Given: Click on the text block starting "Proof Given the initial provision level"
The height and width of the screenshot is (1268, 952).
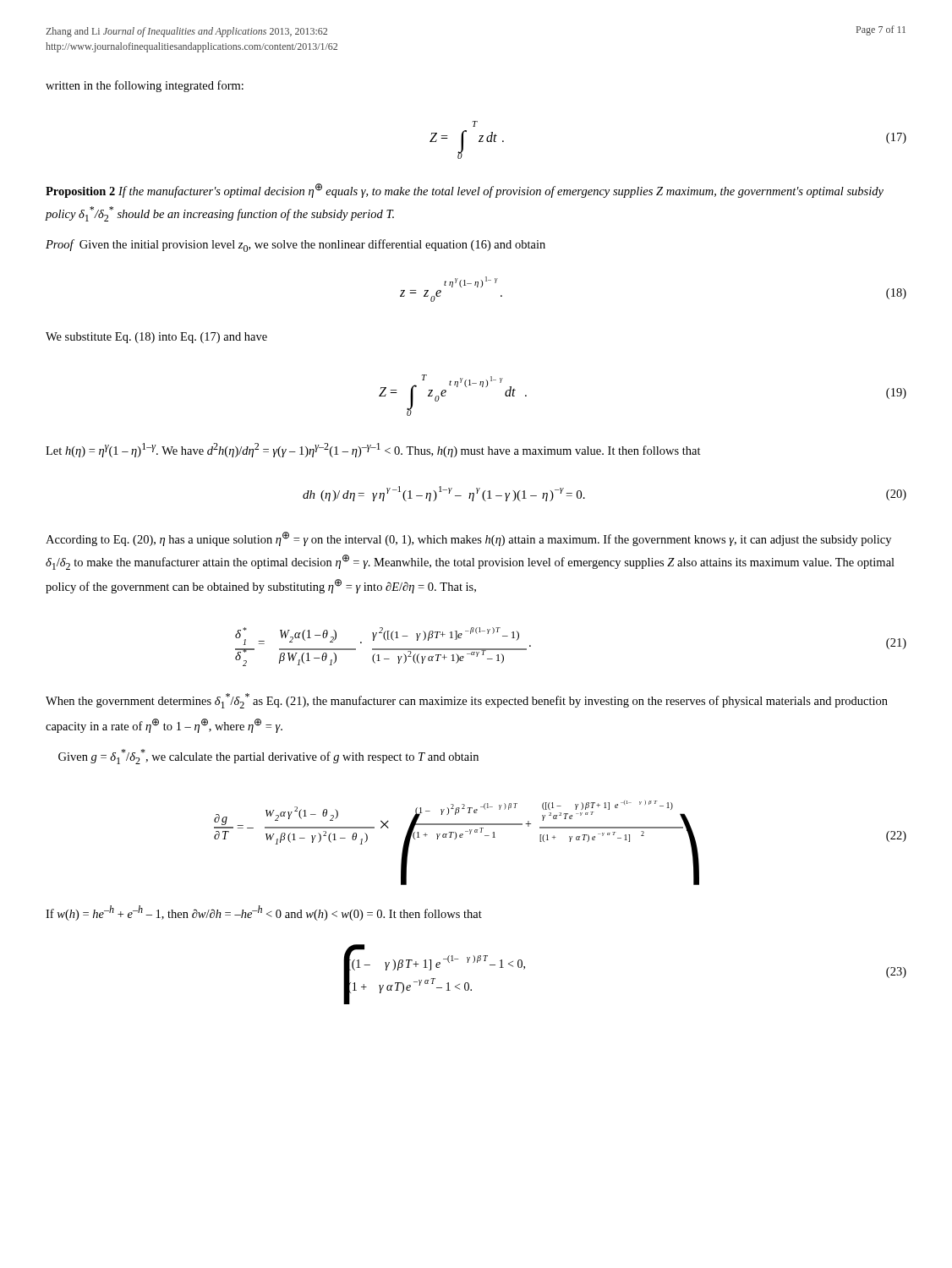Looking at the screenshot, I should click(x=296, y=246).
